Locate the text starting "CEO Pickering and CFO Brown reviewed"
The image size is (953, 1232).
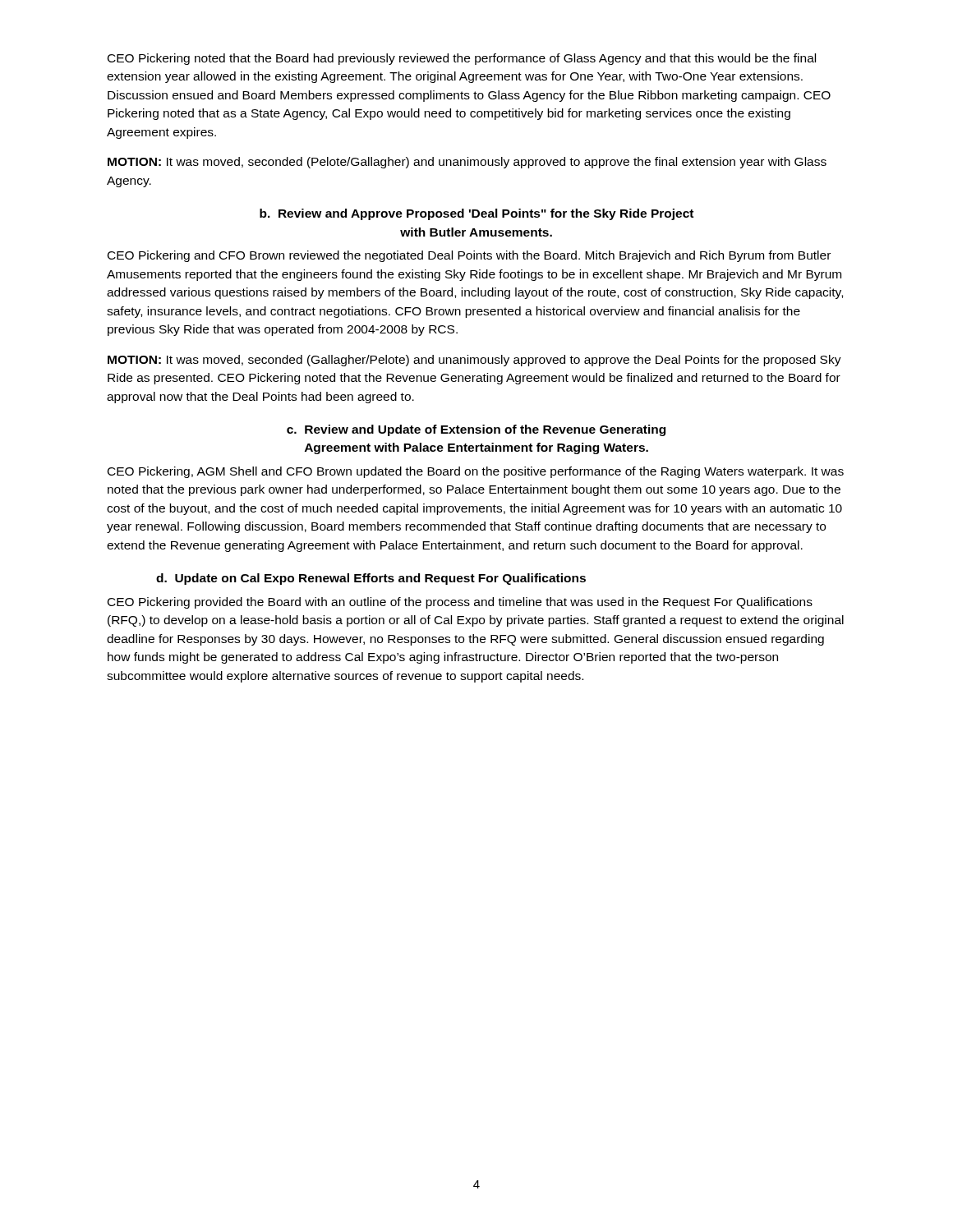coord(475,292)
